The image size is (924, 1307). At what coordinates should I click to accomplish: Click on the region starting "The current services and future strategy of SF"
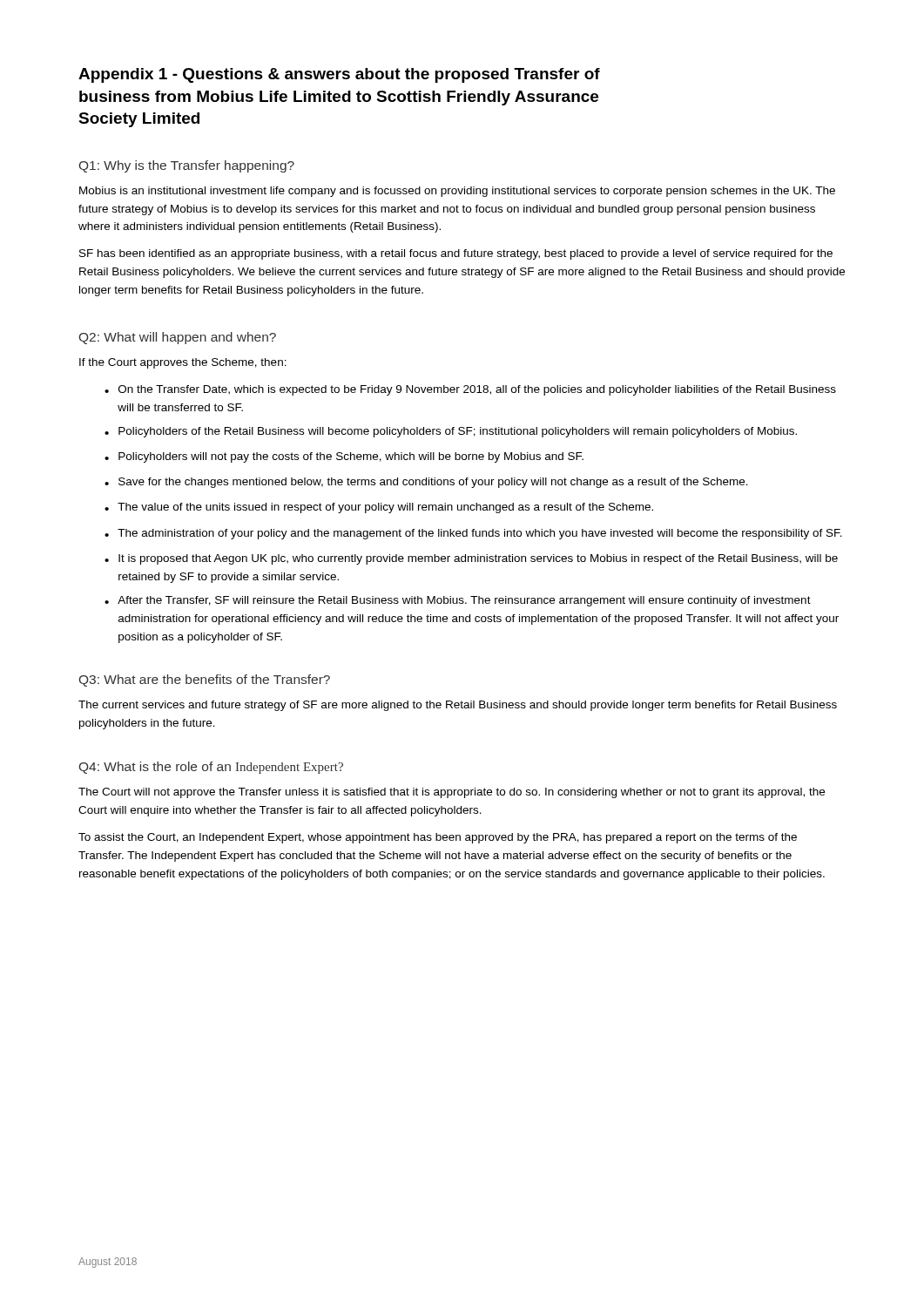pos(458,714)
